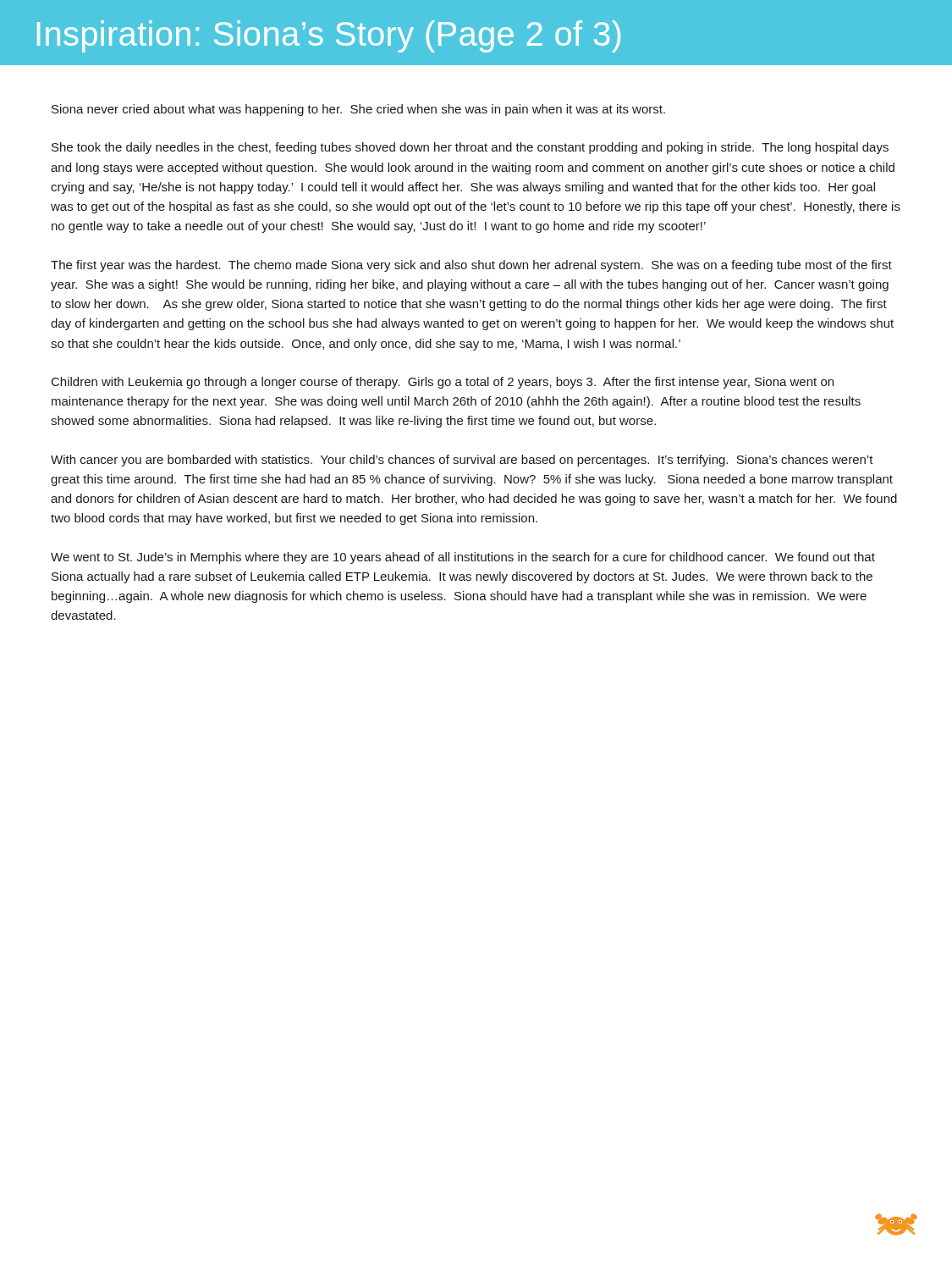This screenshot has height=1270, width=952.
Task: Find the block on this page that starts "Siona never cried about what was happening to"
Action: [358, 109]
